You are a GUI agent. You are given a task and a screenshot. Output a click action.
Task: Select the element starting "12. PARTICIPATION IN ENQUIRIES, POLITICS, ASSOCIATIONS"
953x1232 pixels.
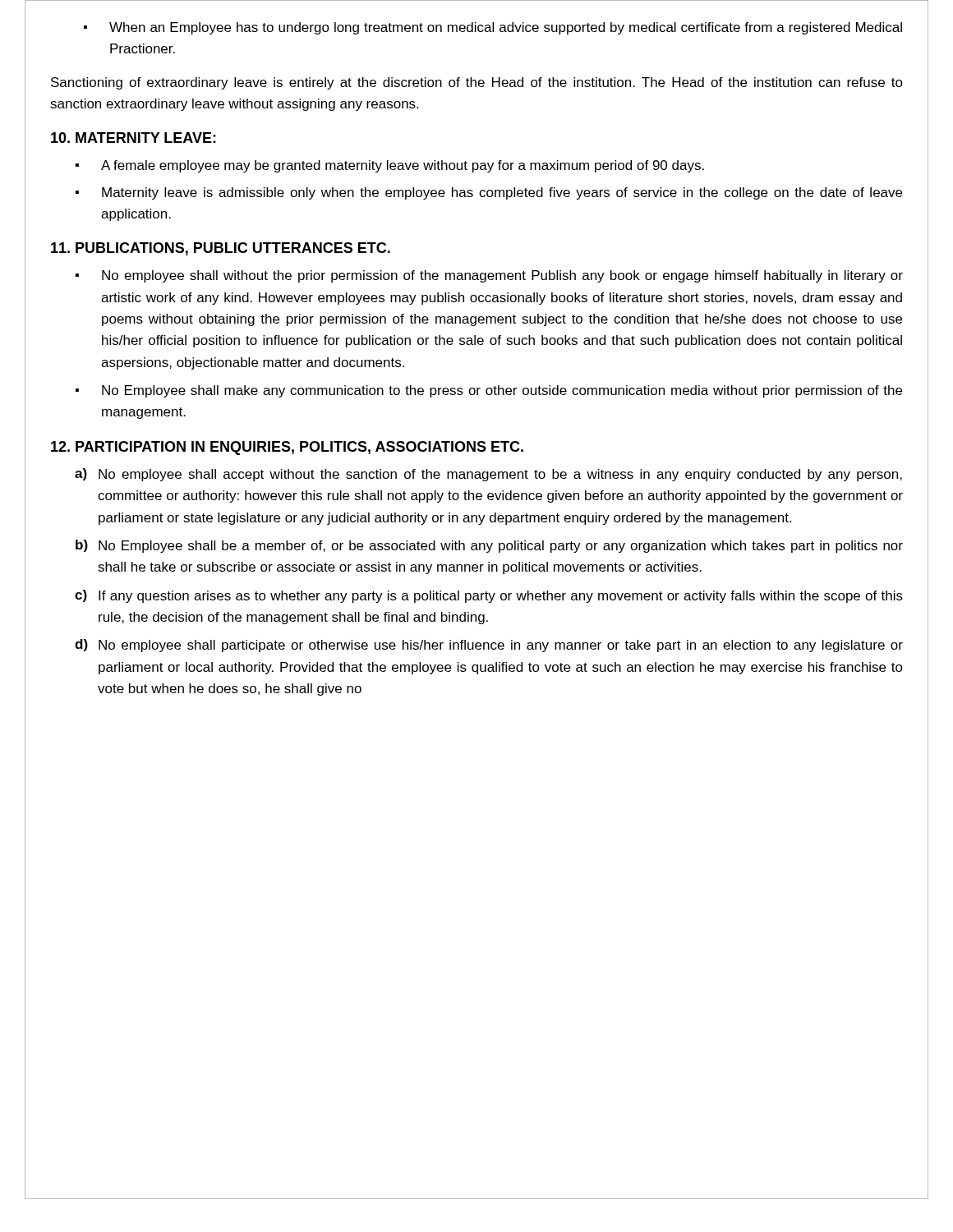tap(287, 447)
